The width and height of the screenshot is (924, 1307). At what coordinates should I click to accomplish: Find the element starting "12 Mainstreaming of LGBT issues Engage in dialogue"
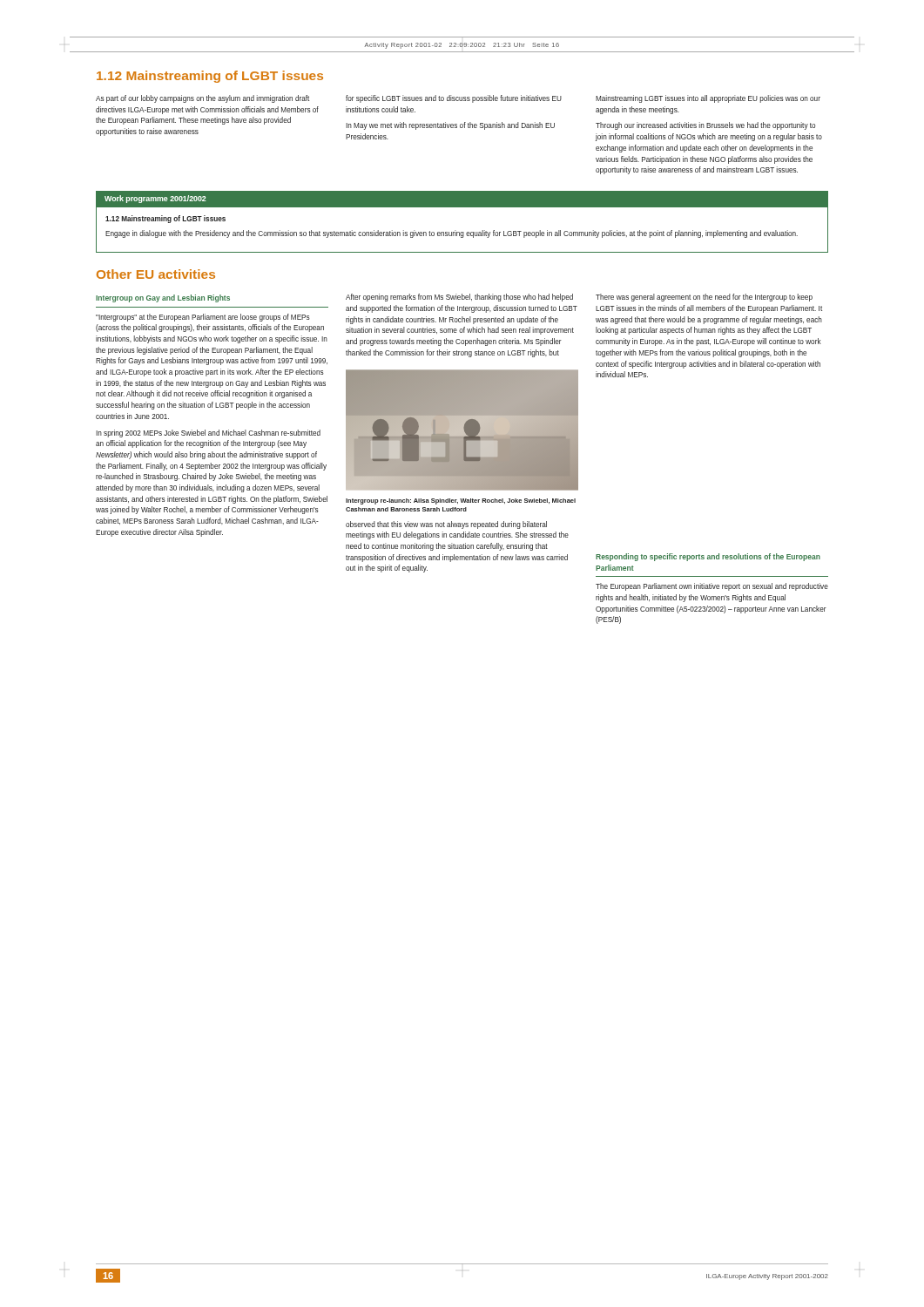[462, 227]
